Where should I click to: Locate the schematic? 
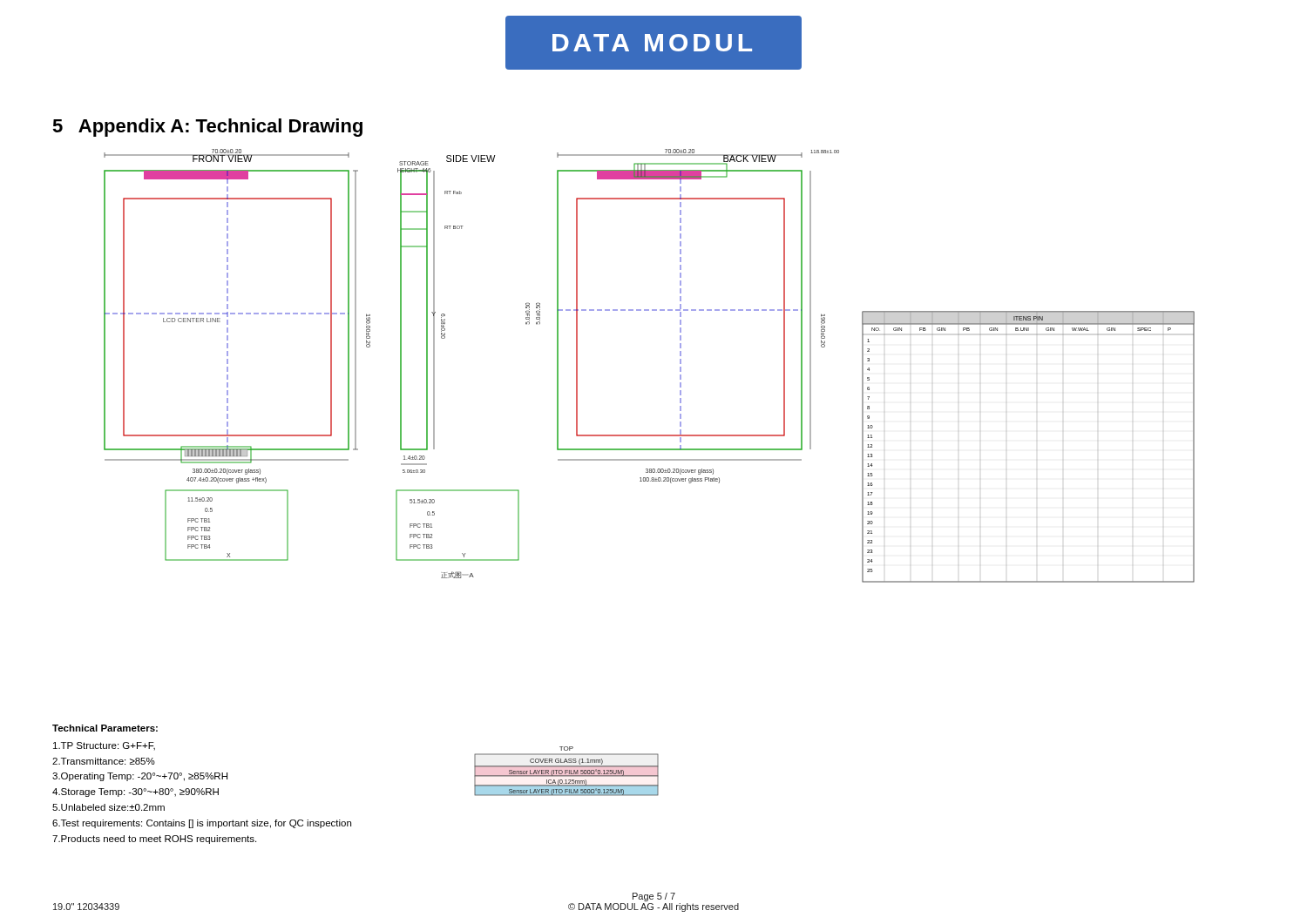pos(566,785)
